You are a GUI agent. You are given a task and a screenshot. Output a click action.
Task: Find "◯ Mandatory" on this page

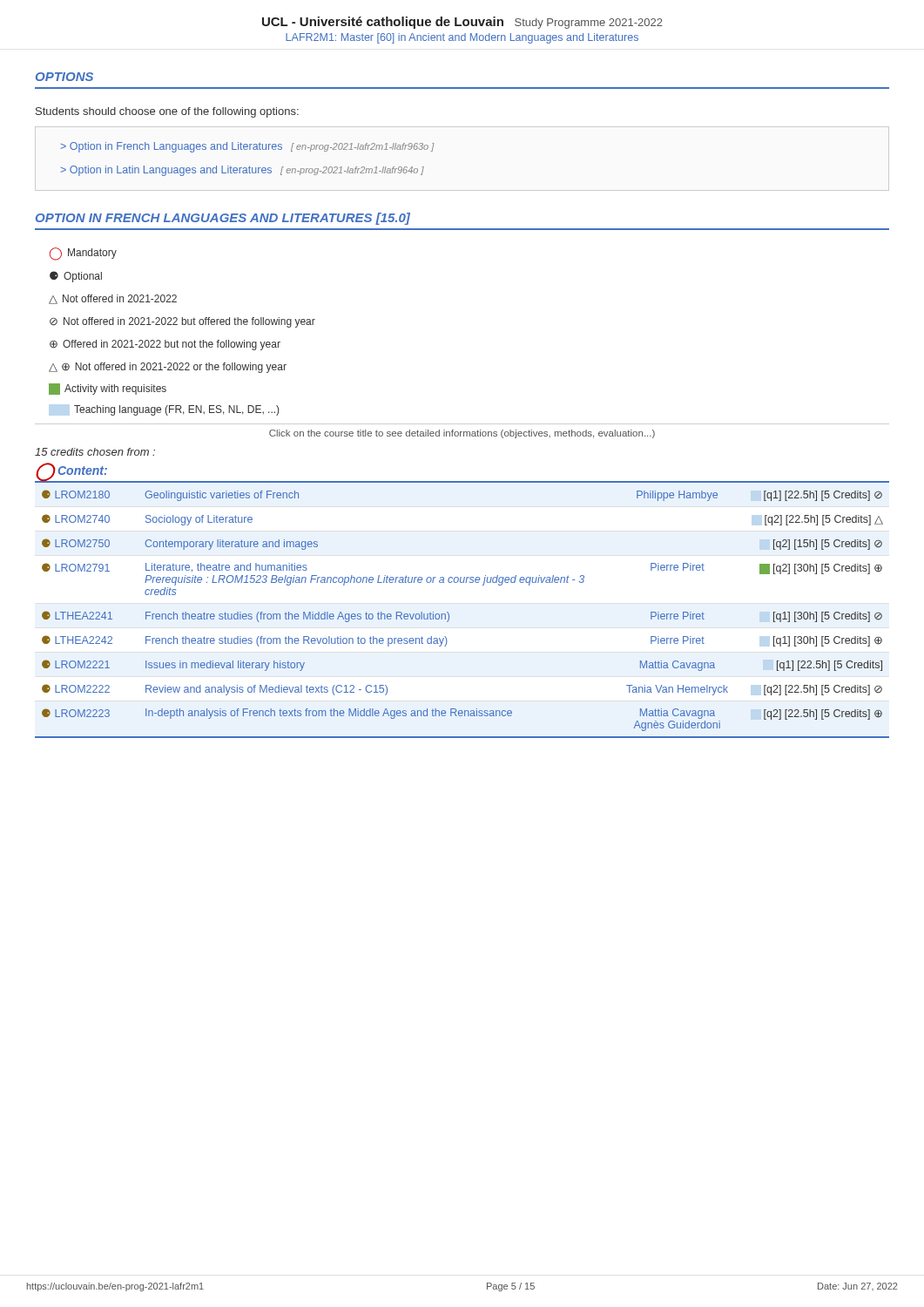click(x=83, y=253)
